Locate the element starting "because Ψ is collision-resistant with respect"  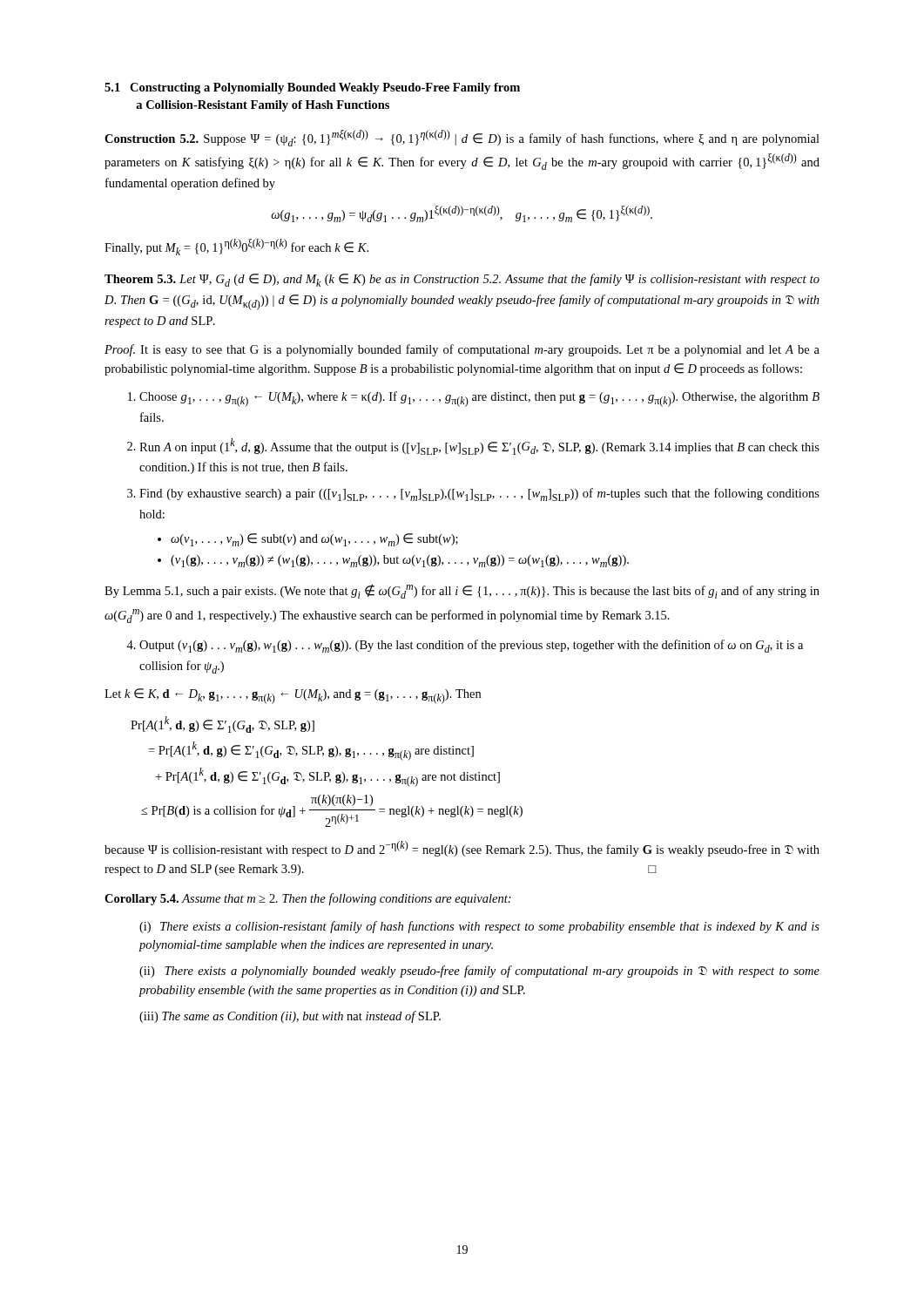click(x=462, y=858)
